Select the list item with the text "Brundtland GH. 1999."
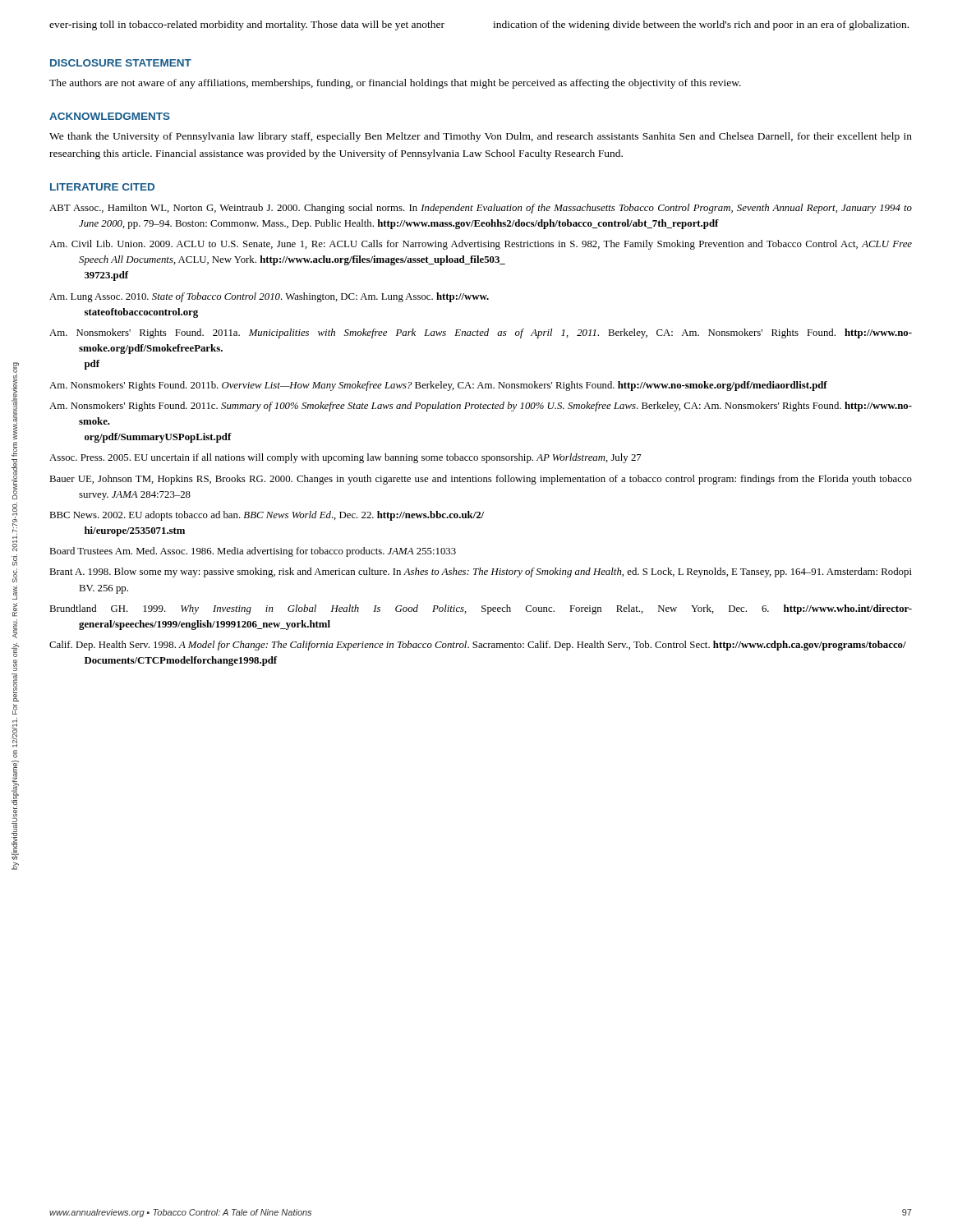 point(481,616)
